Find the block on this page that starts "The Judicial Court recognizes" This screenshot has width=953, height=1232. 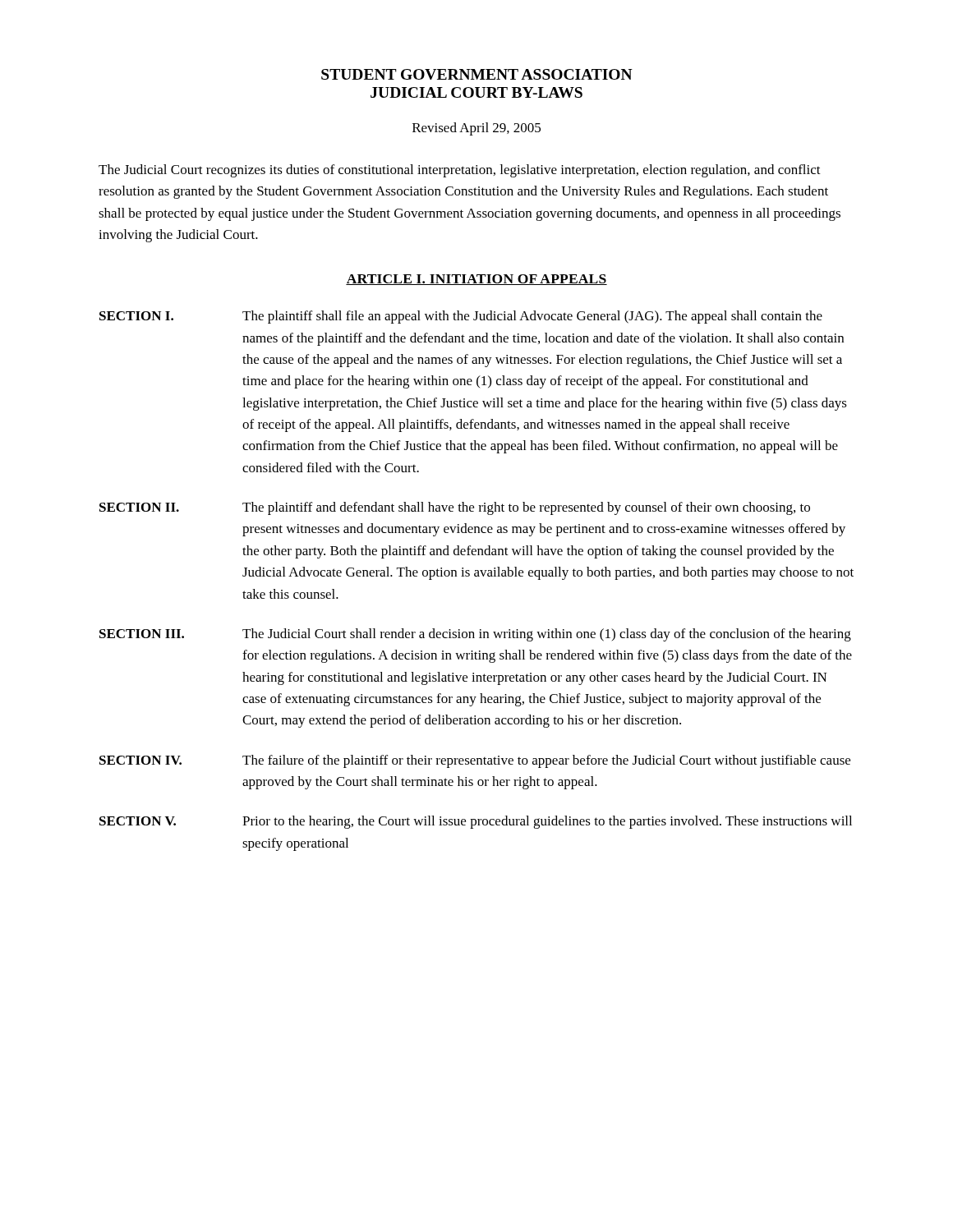pos(470,202)
